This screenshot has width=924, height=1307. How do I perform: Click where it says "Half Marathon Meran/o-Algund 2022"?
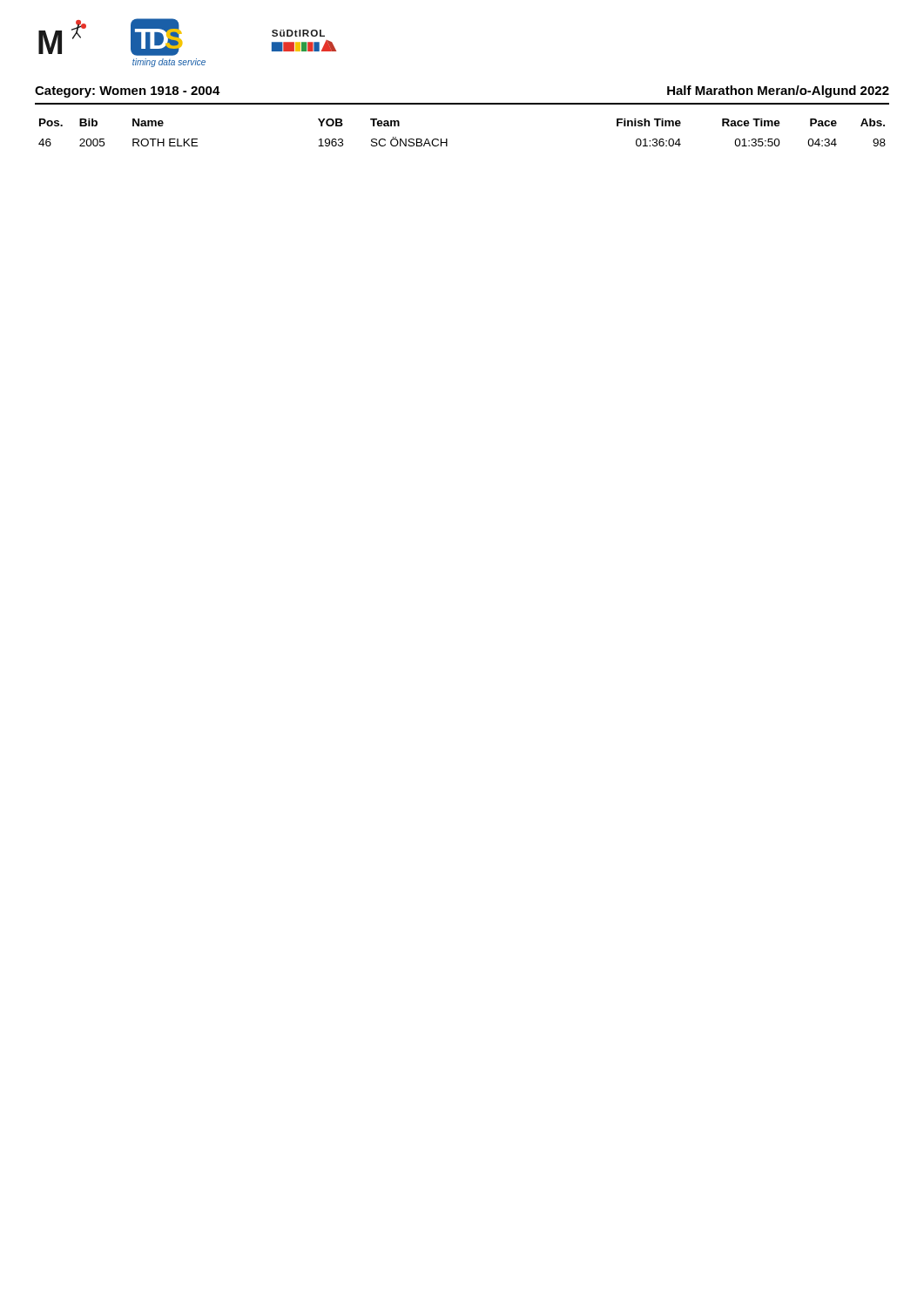coord(778,90)
